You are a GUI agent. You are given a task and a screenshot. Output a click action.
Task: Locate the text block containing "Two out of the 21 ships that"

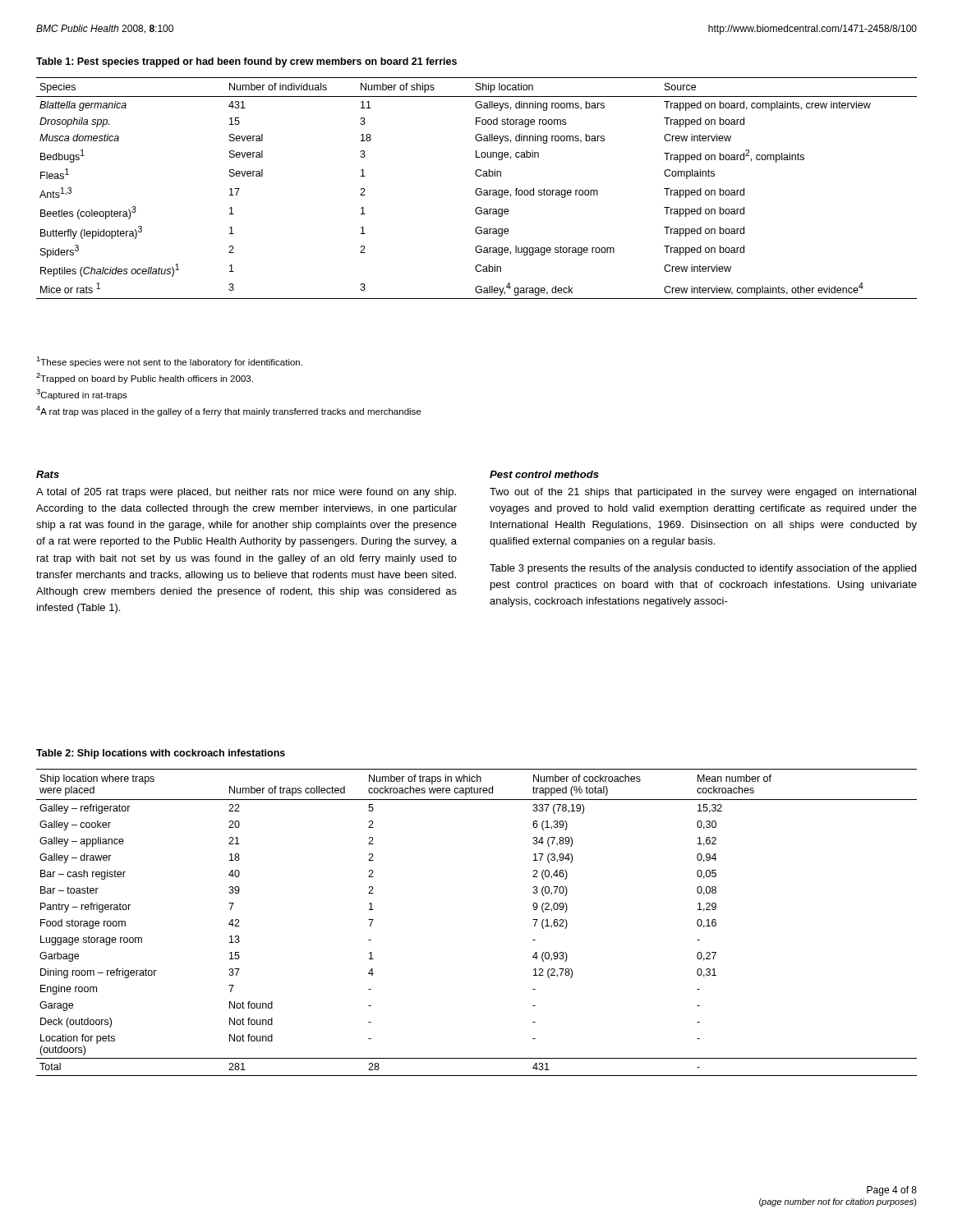coord(703,516)
